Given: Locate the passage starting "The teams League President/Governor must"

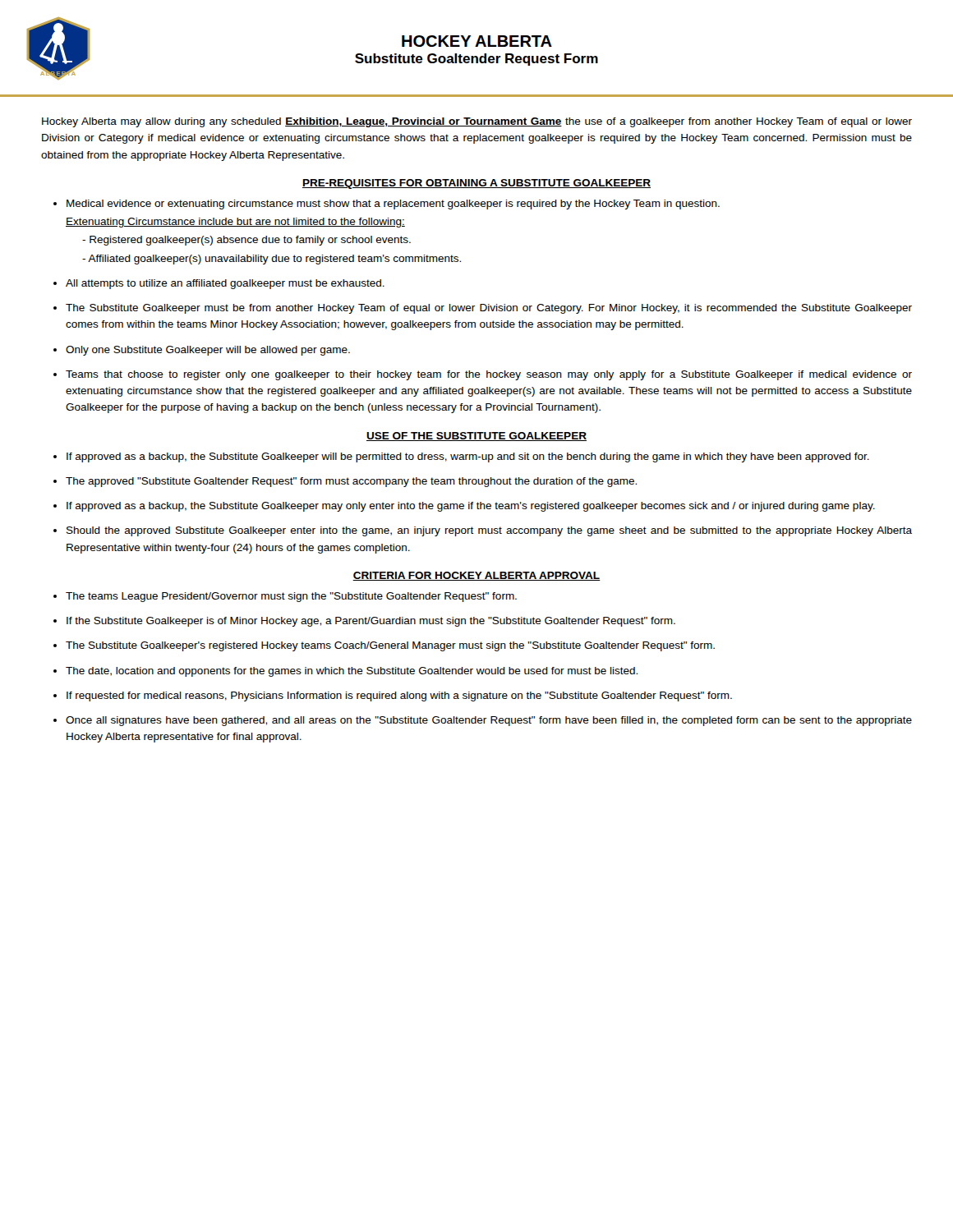Looking at the screenshot, I should tap(292, 596).
